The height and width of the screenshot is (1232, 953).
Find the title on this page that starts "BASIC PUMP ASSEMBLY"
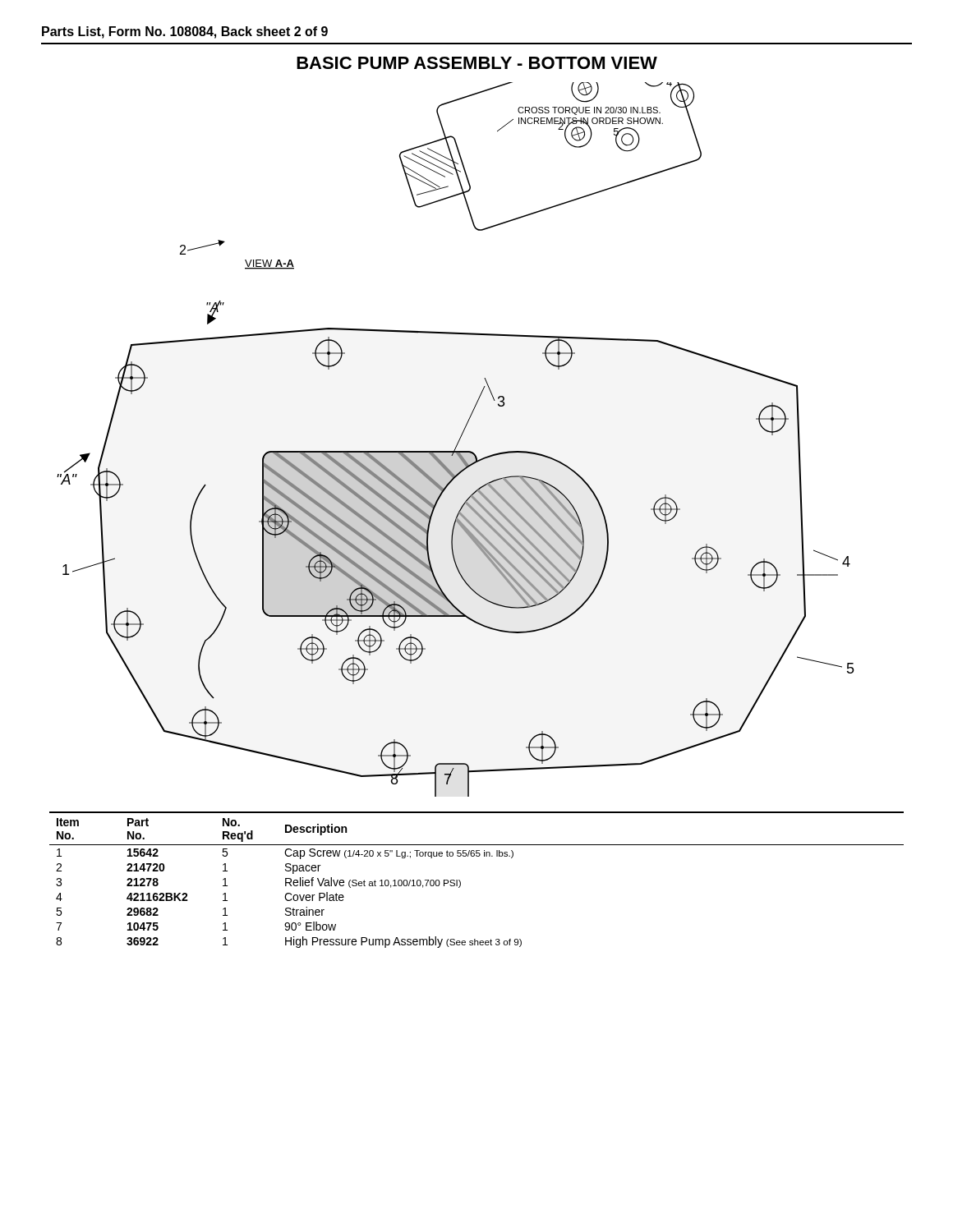pos(476,63)
